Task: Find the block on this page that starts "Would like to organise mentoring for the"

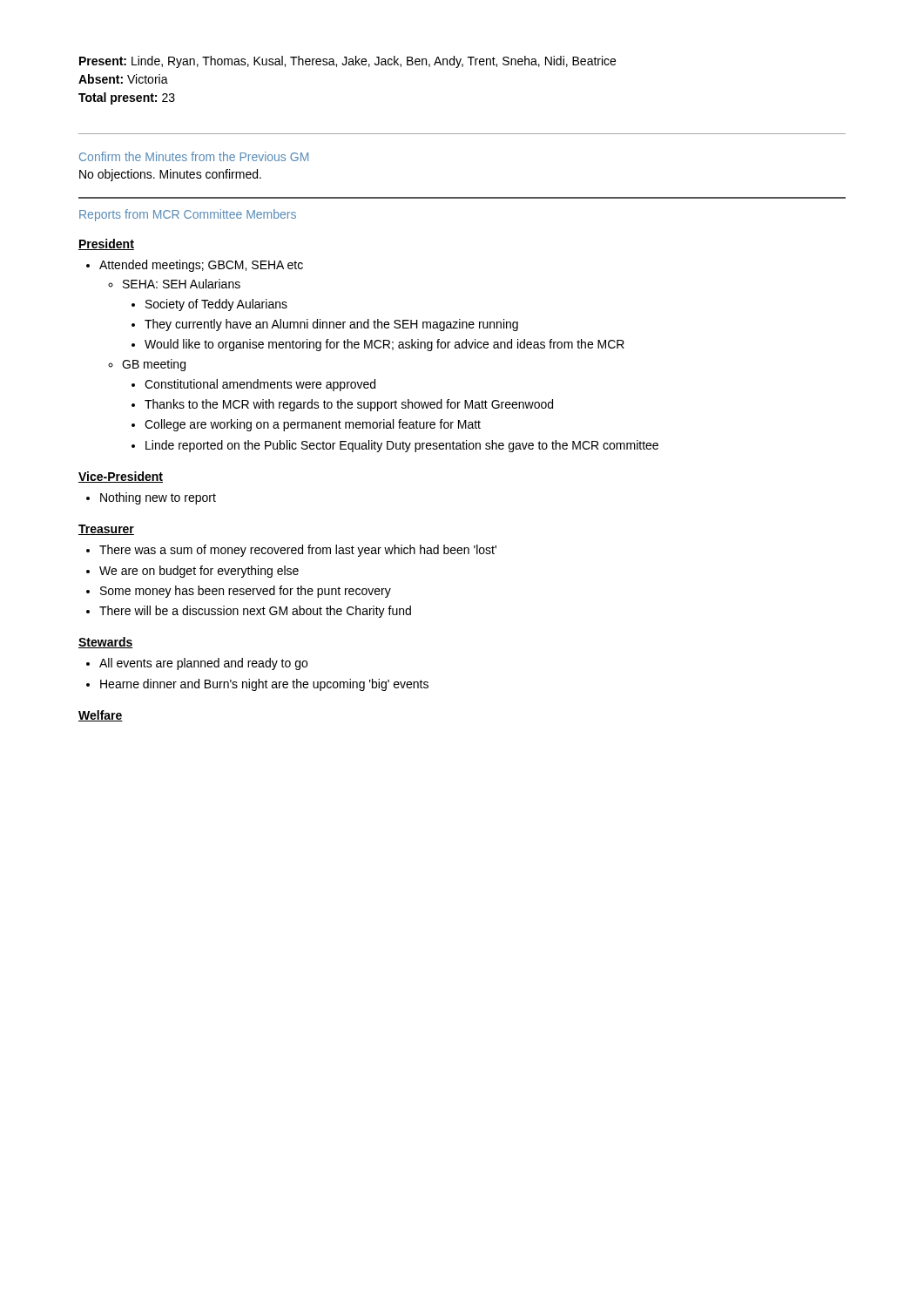Action: (385, 344)
